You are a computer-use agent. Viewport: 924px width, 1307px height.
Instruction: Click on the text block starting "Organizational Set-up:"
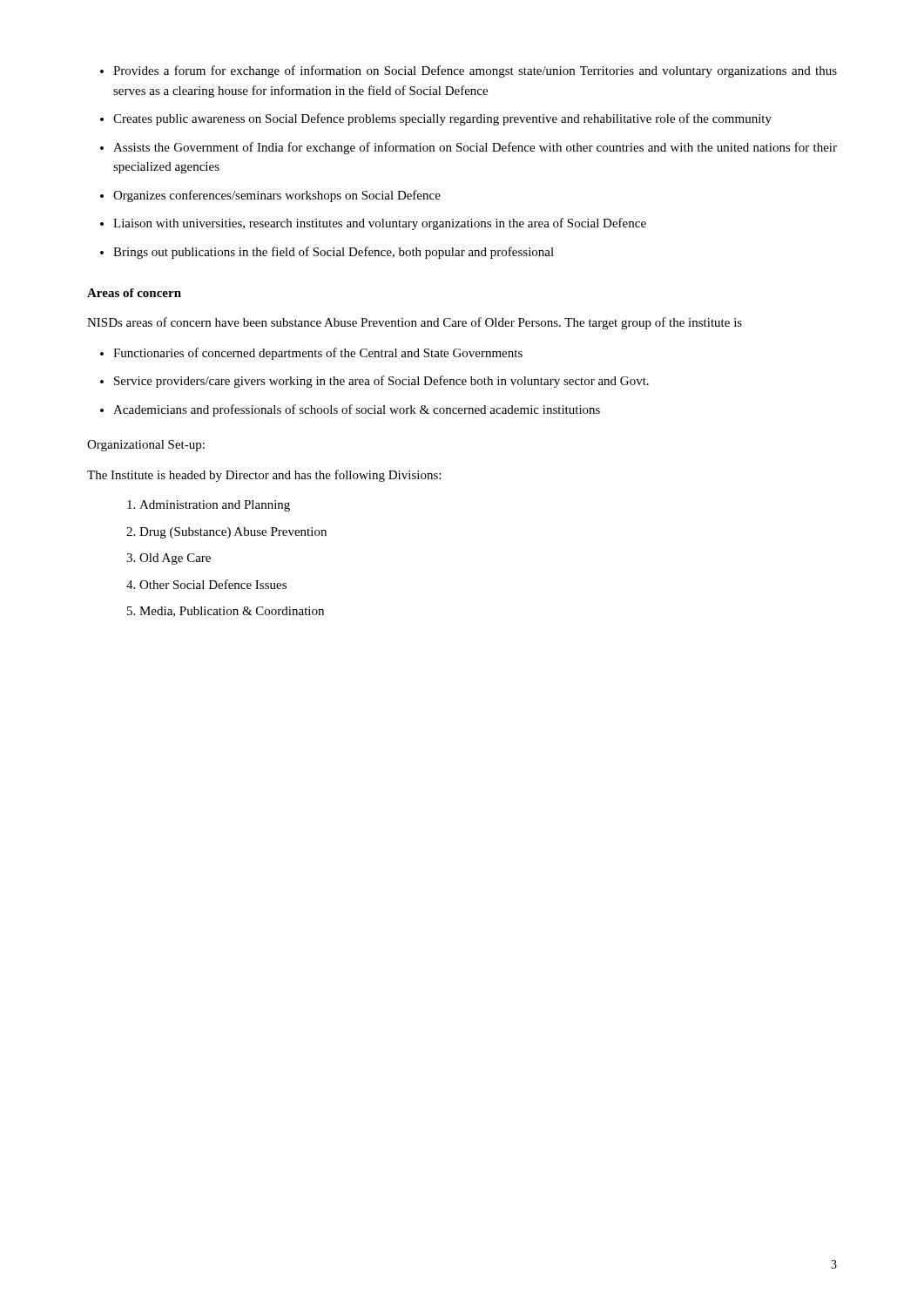tap(146, 444)
